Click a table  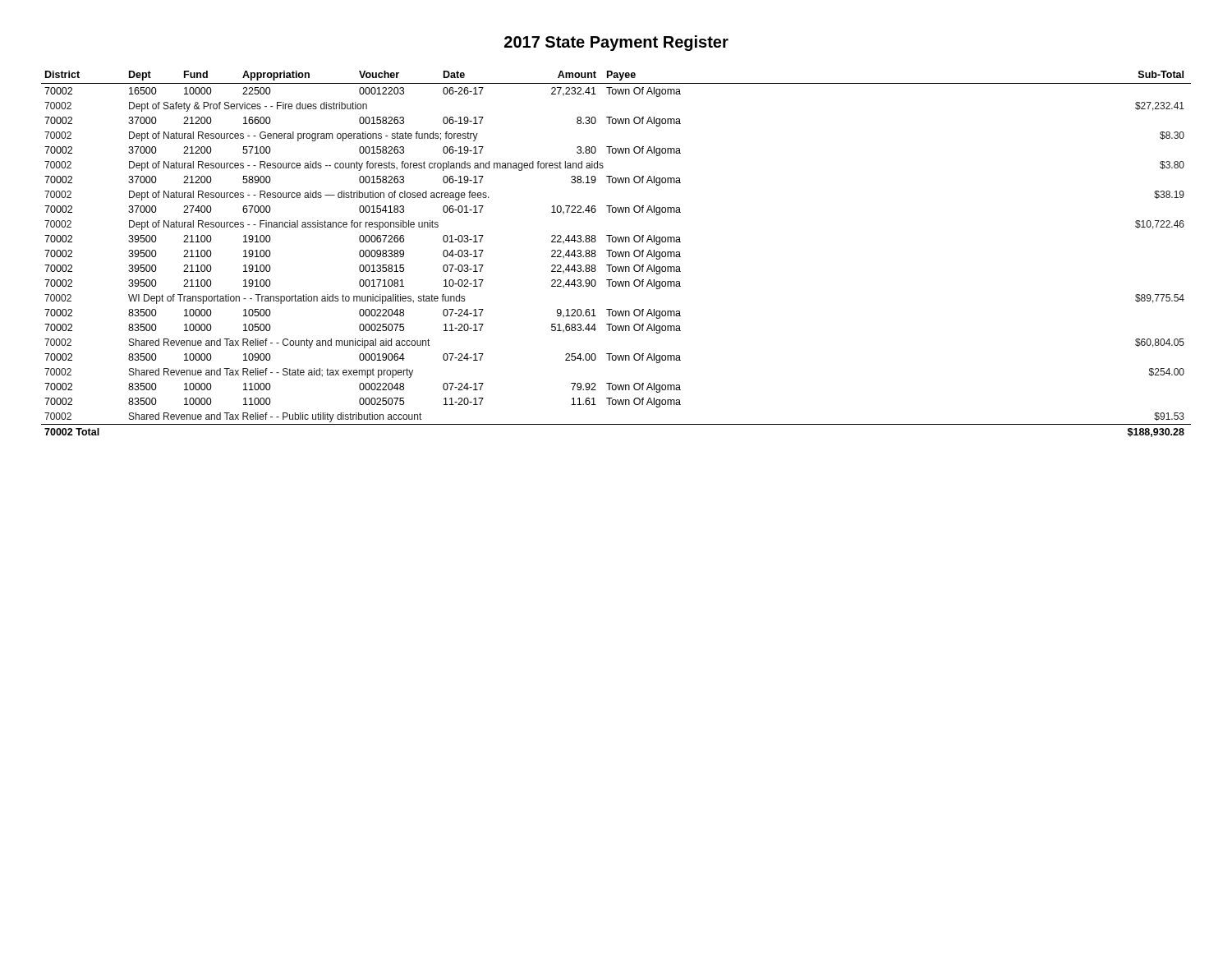(616, 253)
